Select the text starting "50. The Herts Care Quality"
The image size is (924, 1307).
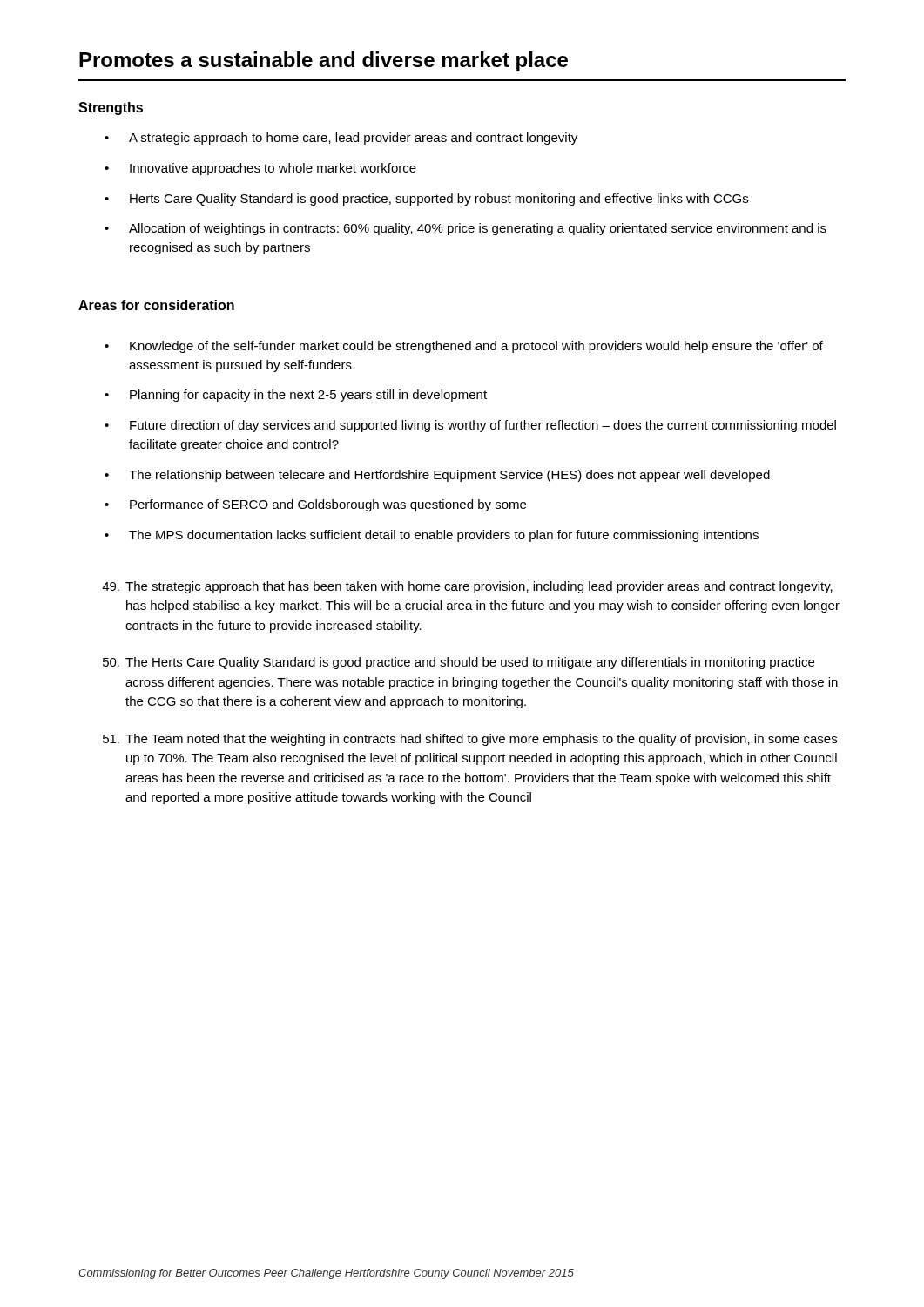462,682
